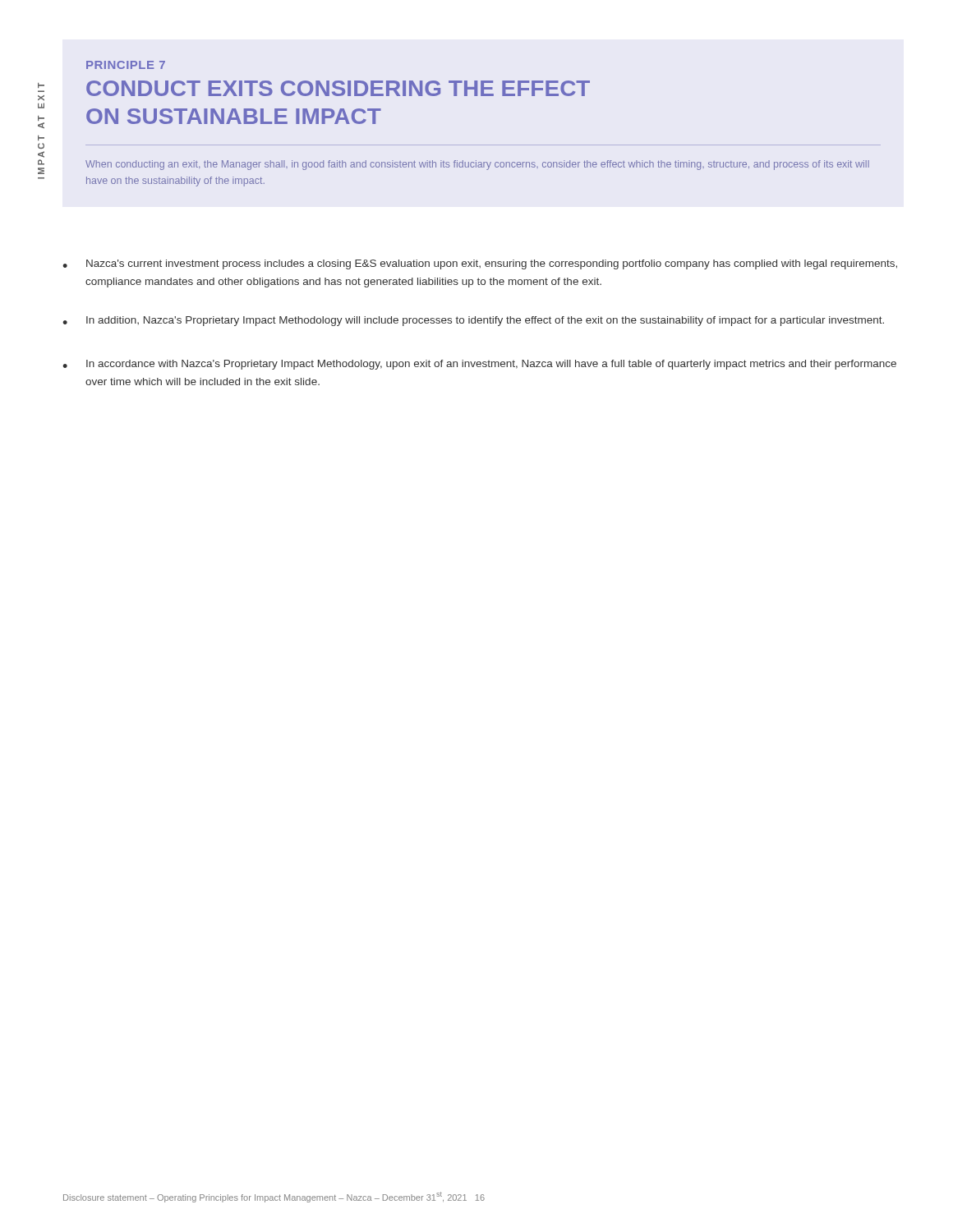Screen dimensions: 1232x953
Task: Click the title
Action: coord(483,123)
